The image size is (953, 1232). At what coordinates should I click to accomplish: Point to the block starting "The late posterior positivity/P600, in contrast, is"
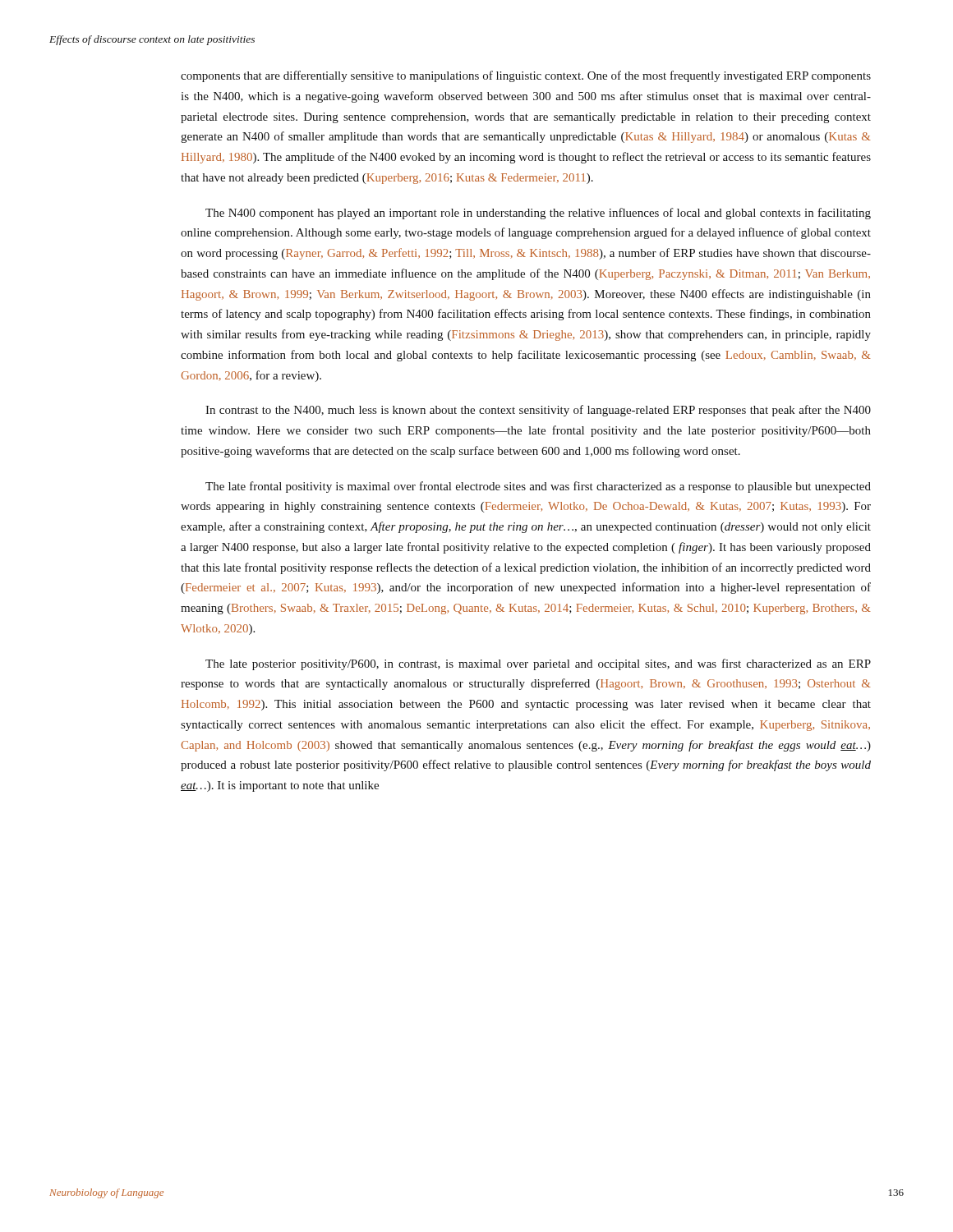point(526,724)
